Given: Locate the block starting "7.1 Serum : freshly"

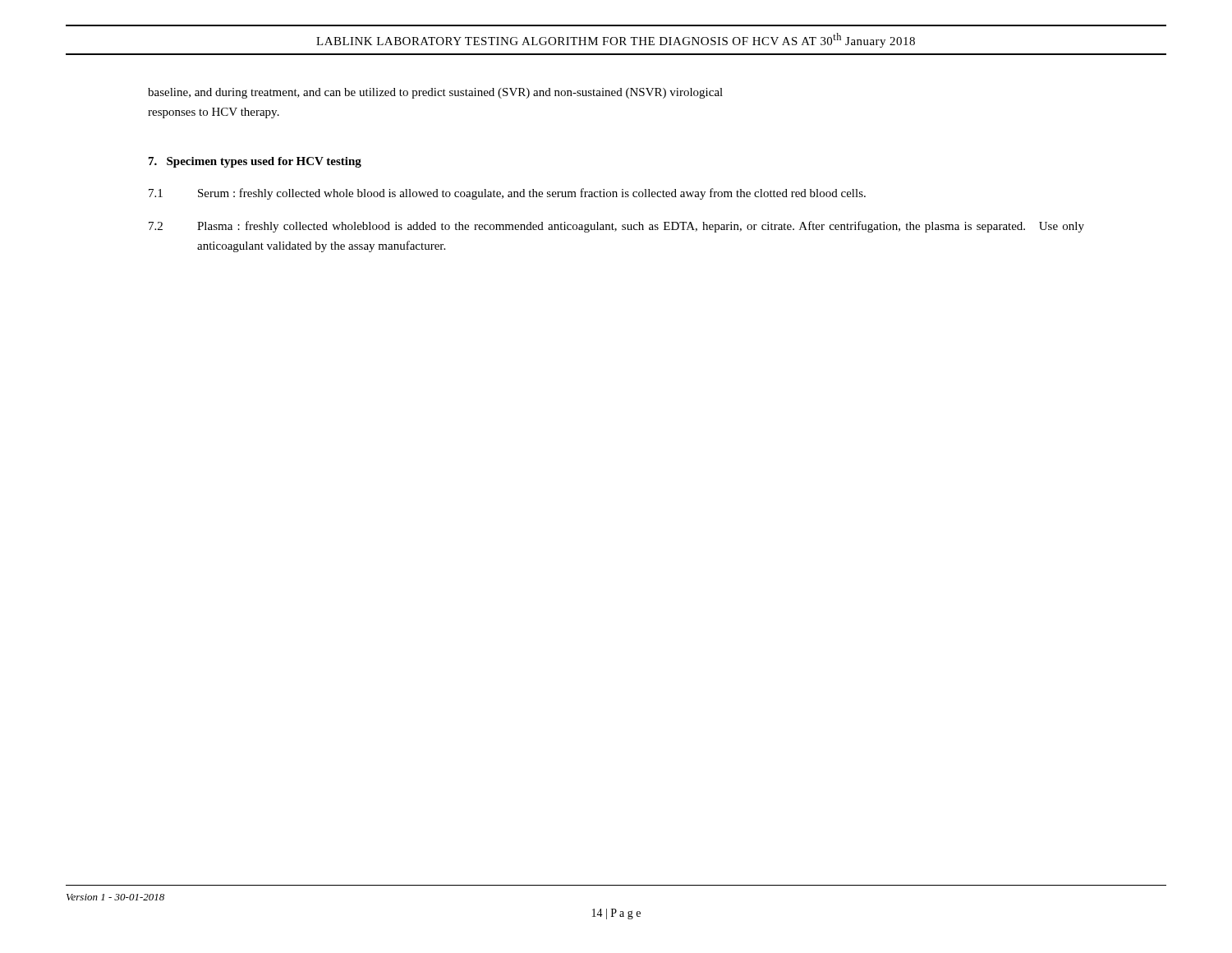Looking at the screenshot, I should 616,193.
